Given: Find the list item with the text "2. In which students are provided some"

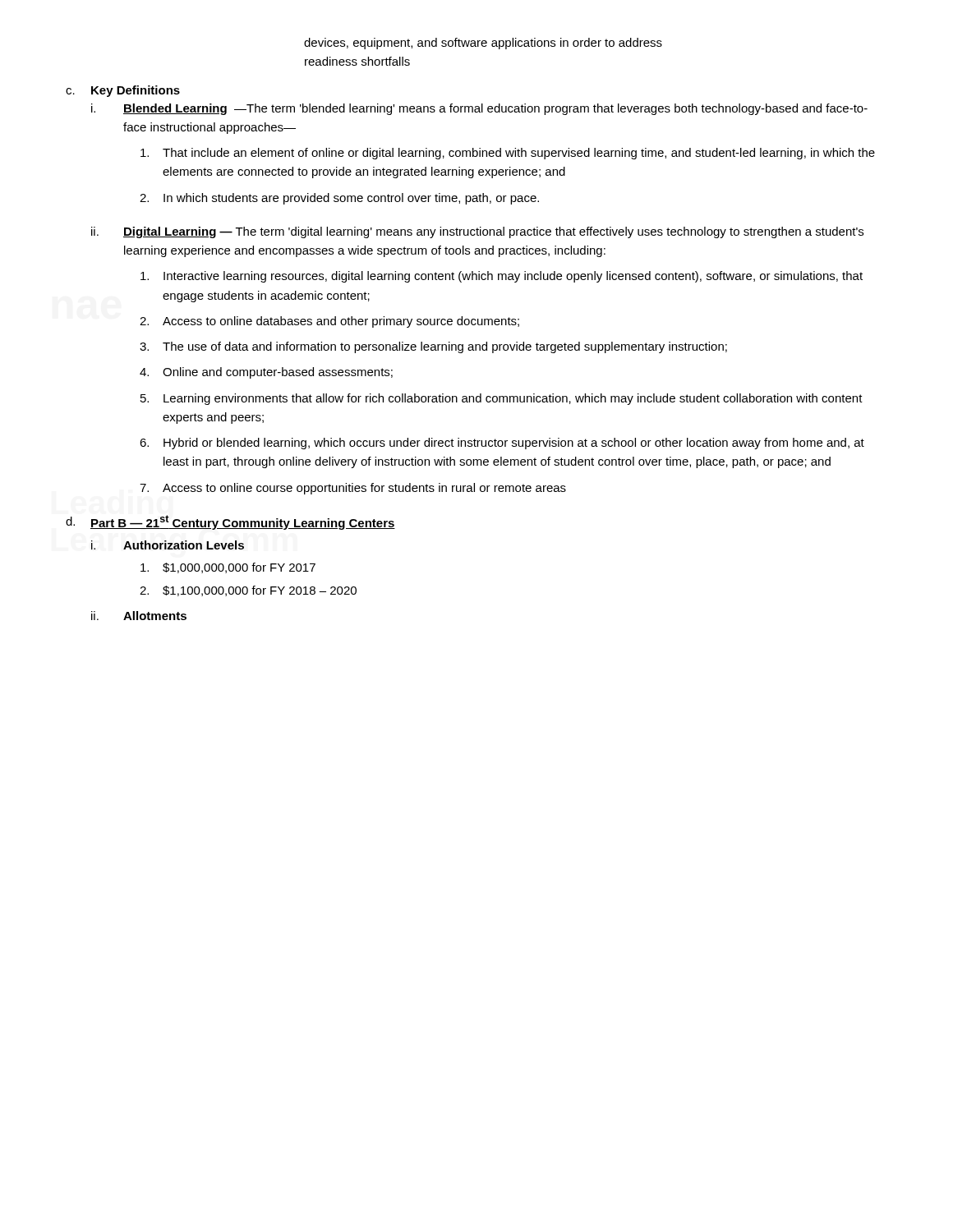Looking at the screenshot, I should tap(513, 197).
